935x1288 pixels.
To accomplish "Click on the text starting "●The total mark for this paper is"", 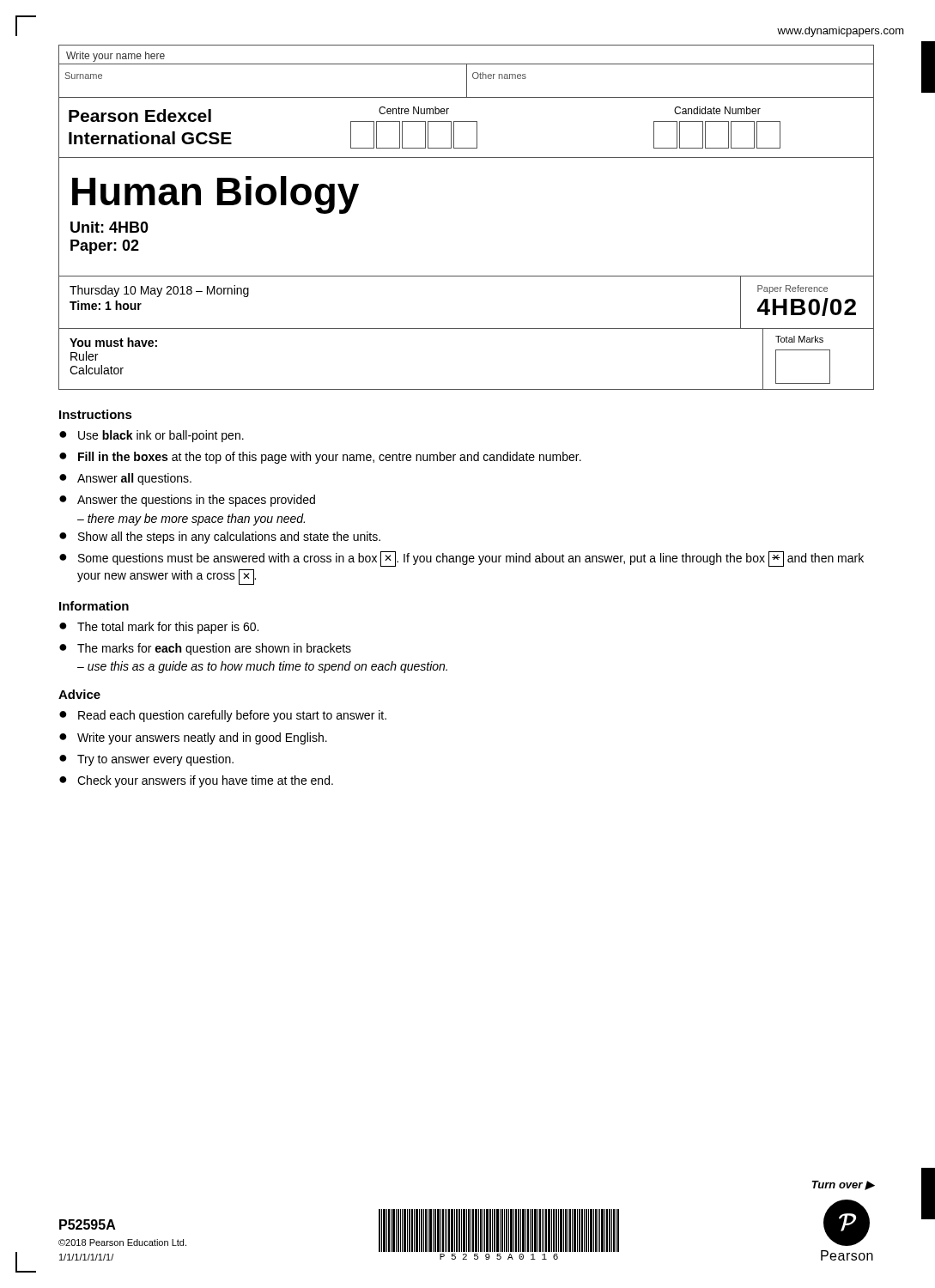I will (159, 628).
